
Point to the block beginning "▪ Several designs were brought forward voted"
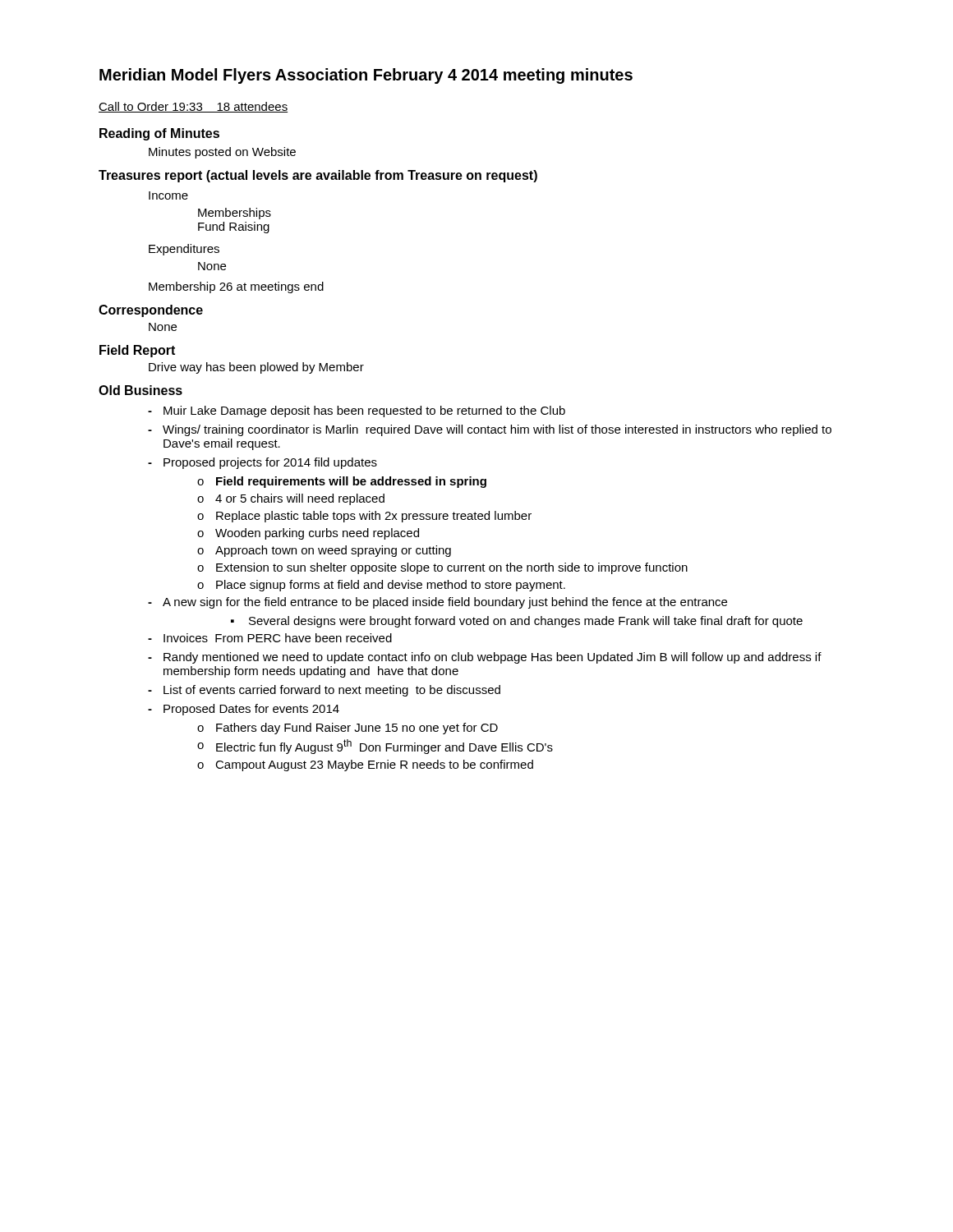coord(517,620)
